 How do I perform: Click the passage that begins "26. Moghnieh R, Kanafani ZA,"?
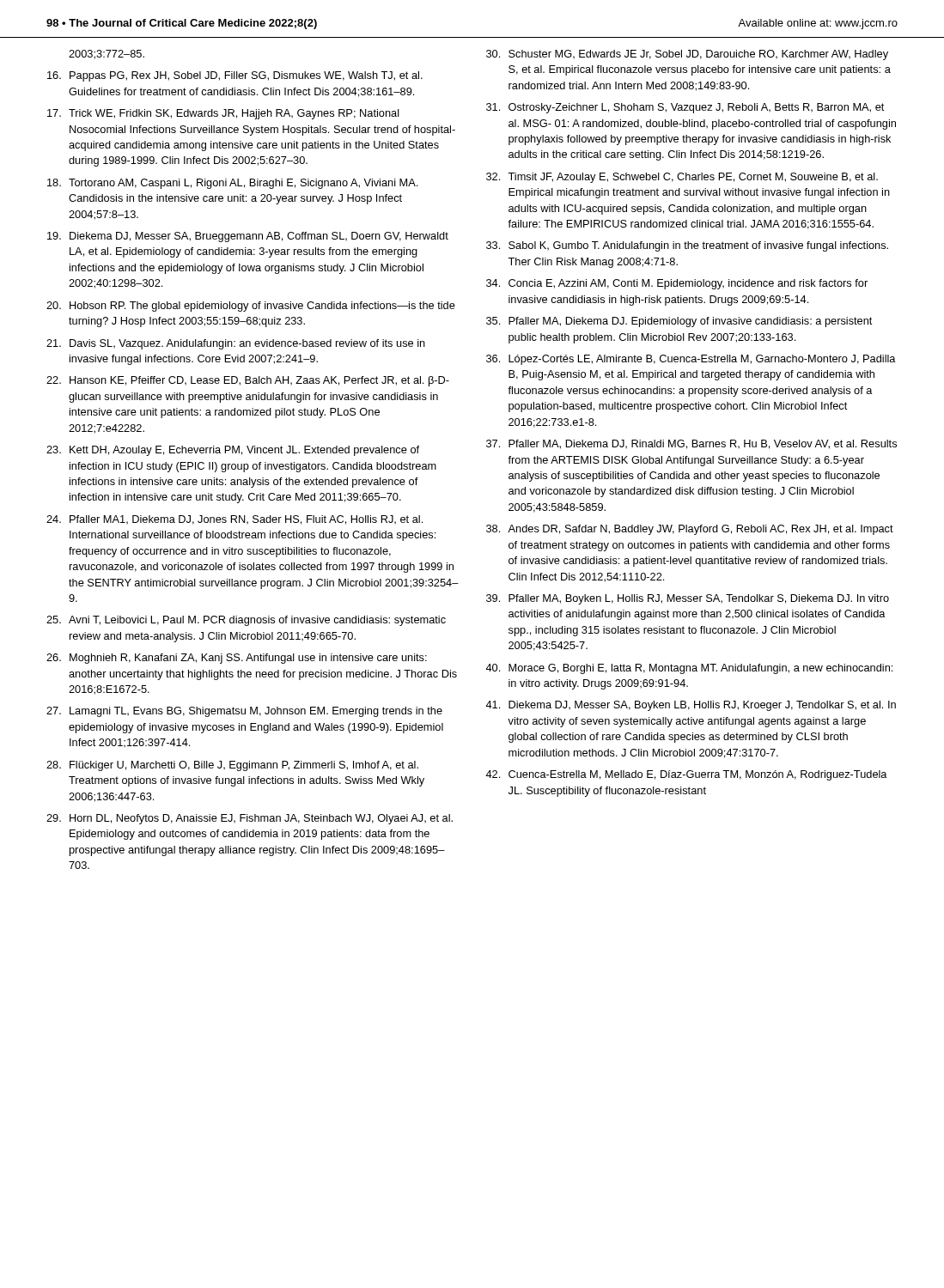click(x=252, y=674)
